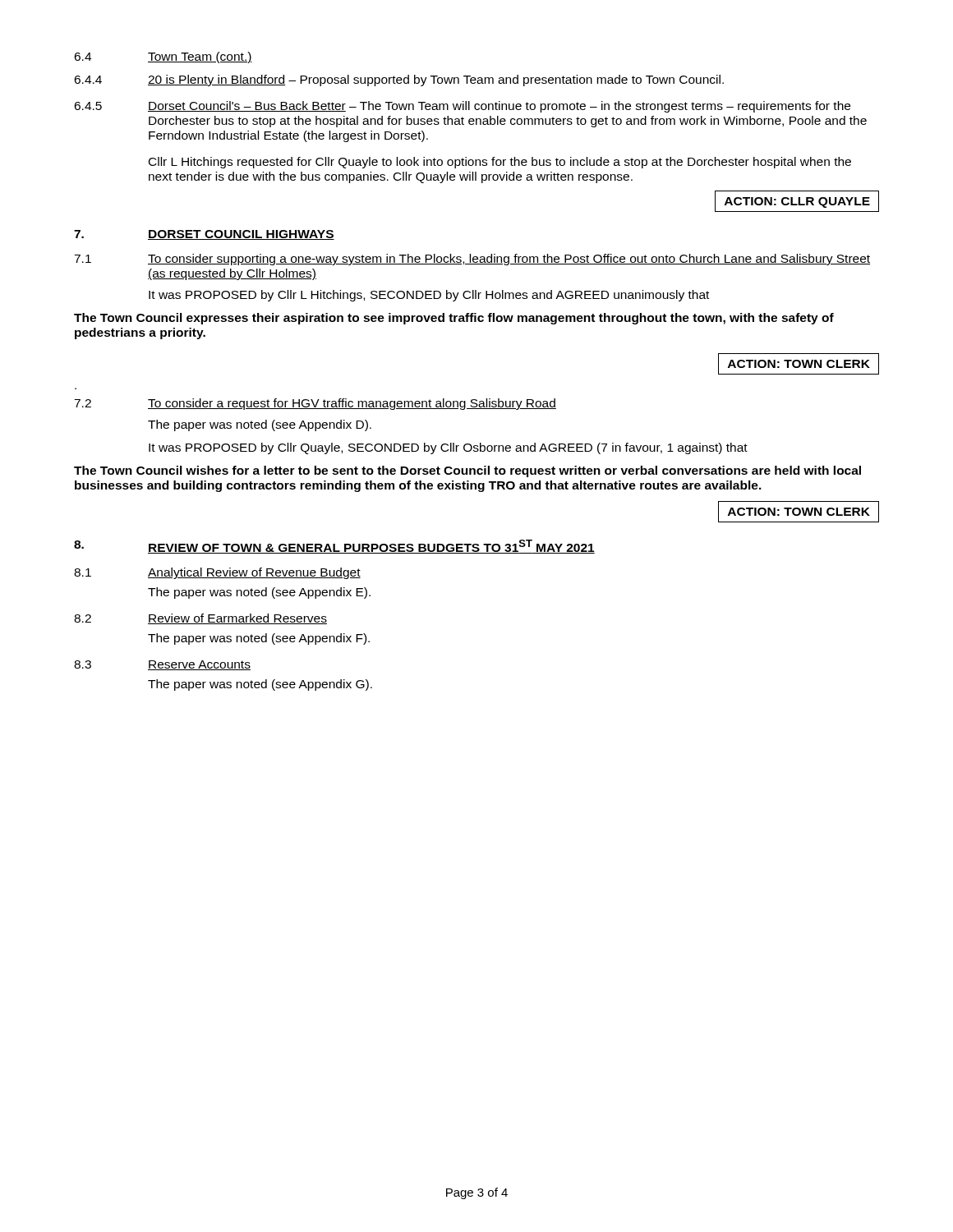The image size is (953, 1232).
Task: Where does it say "6.4 Town Team (cont.)"?
Action: coord(163,57)
